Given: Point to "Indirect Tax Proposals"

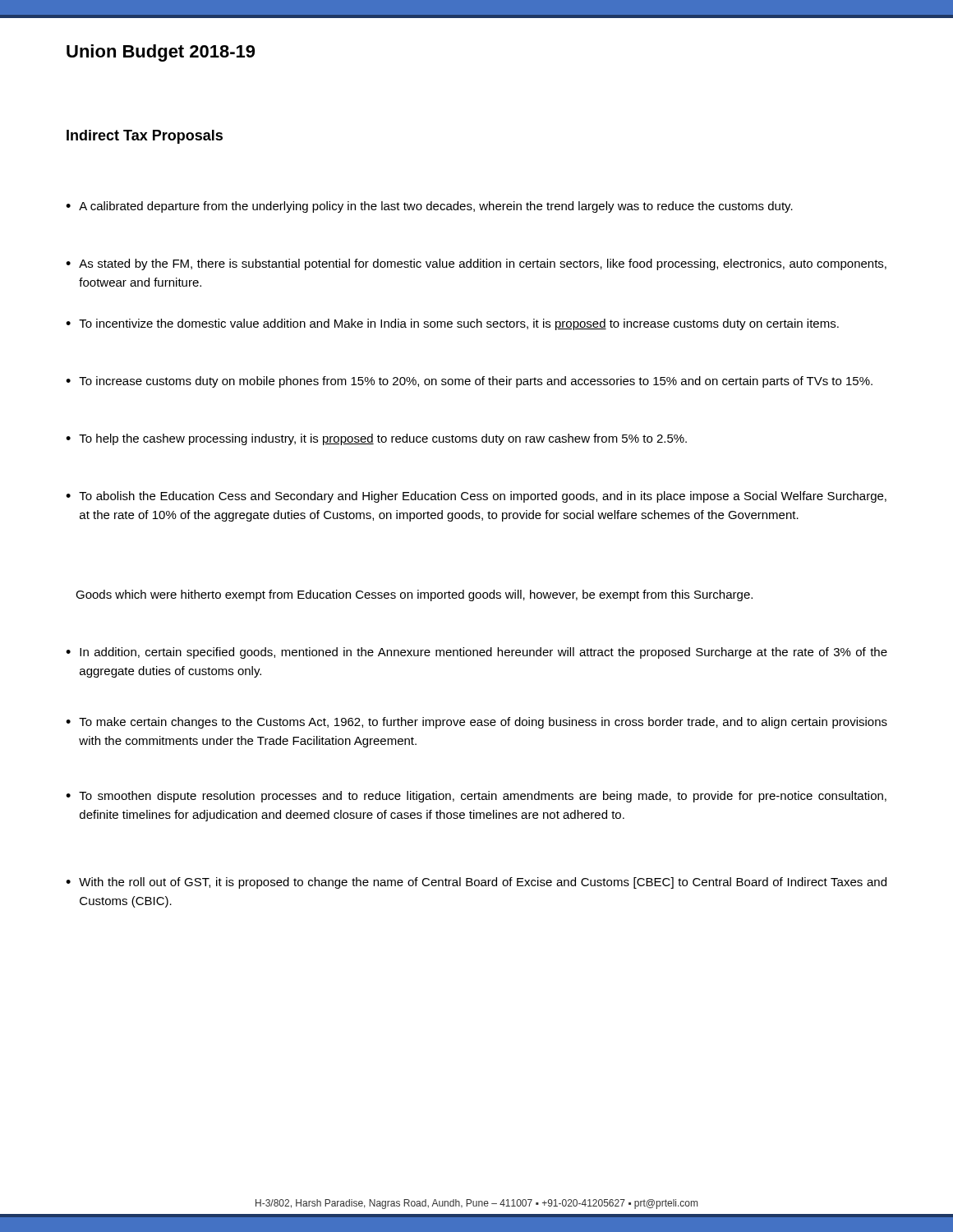Looking at the screenshot, I should click(145, 136).
